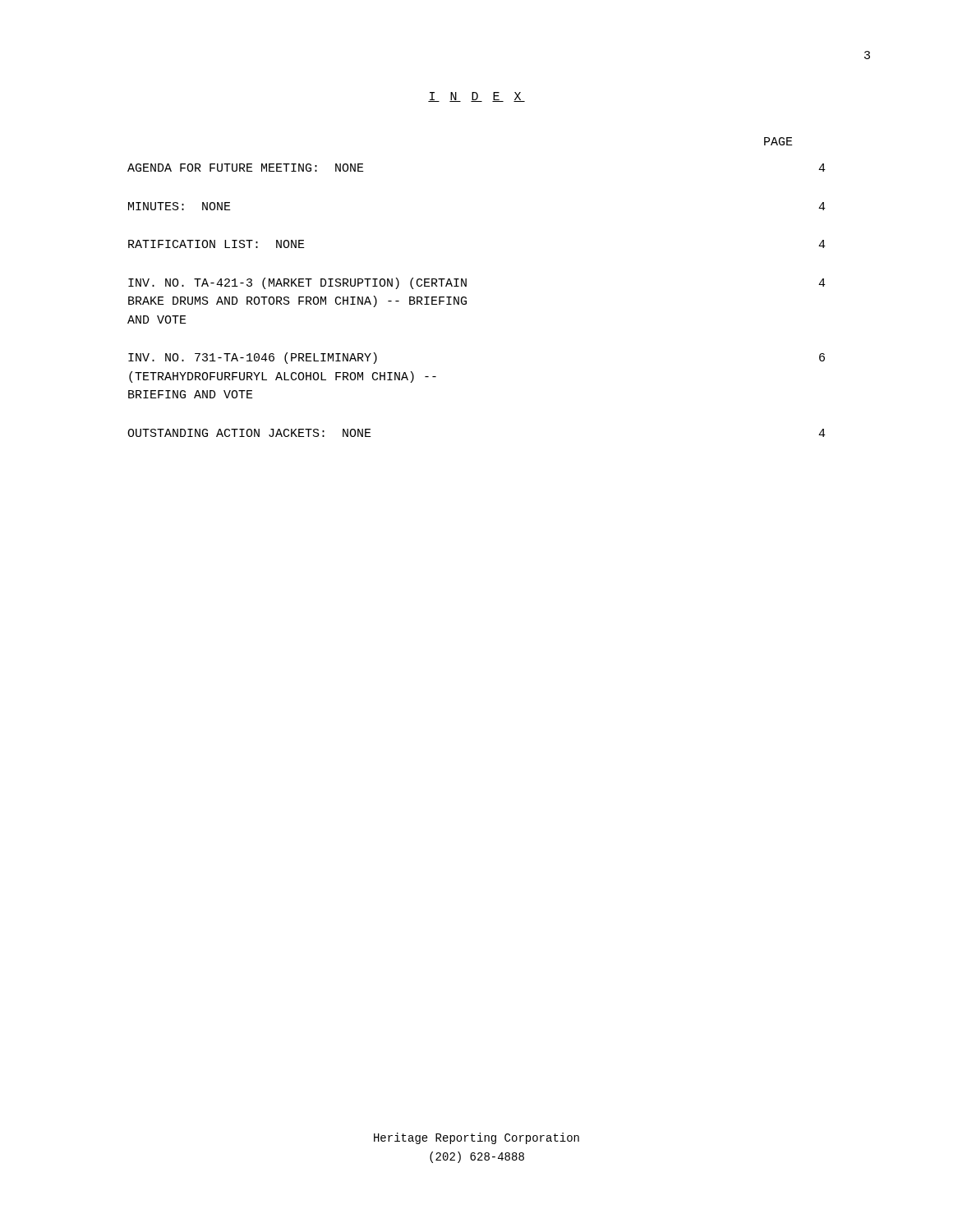The height and width of the screenshot is (1232, 953).
Task: Click on the list item with the text "AGENDA FOR FUTURE MEETING: NONE 4"
Action: coord(218,167)
